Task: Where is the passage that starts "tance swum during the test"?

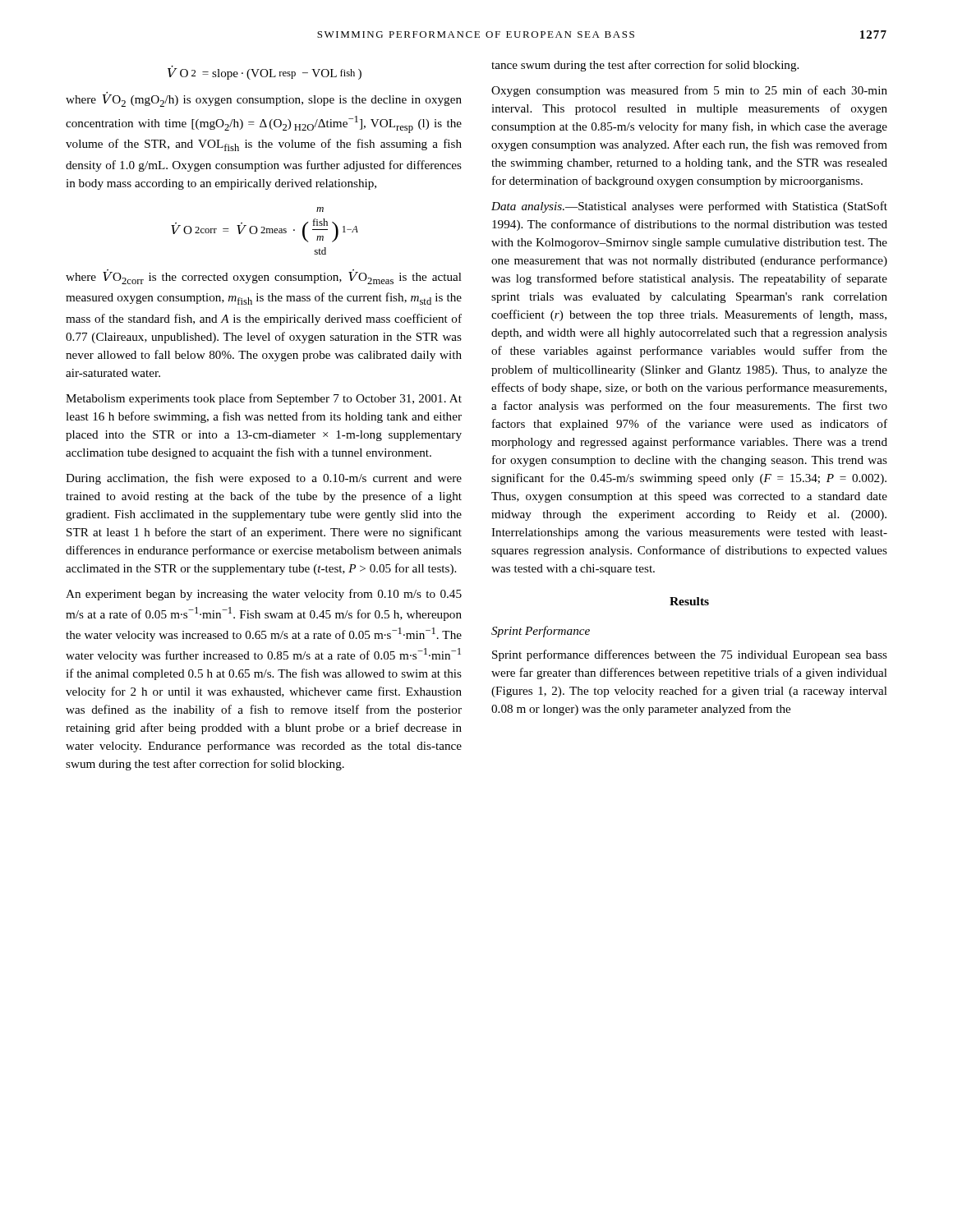Action: (689, 65)
